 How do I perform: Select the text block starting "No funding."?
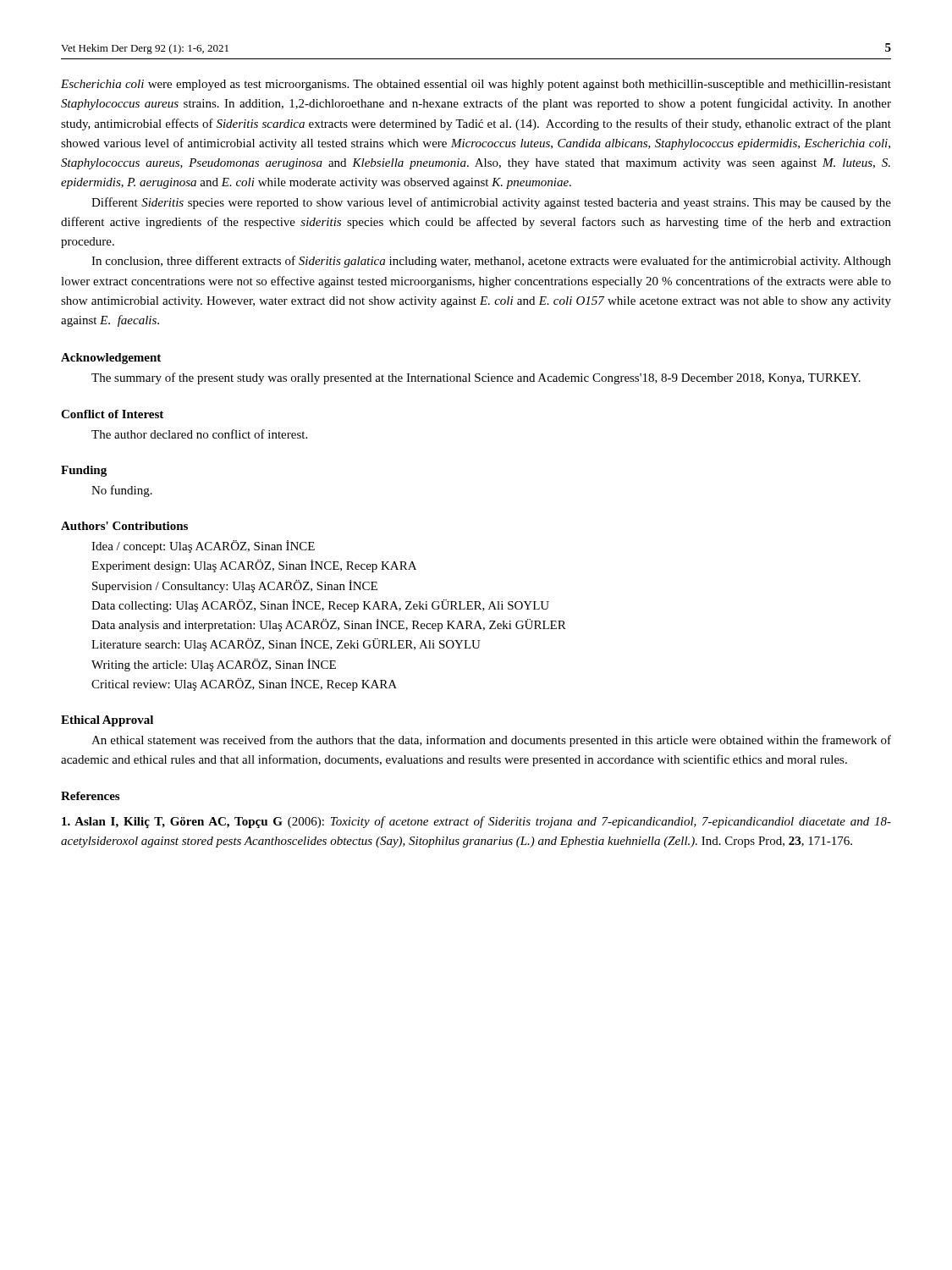coord(122,491)
